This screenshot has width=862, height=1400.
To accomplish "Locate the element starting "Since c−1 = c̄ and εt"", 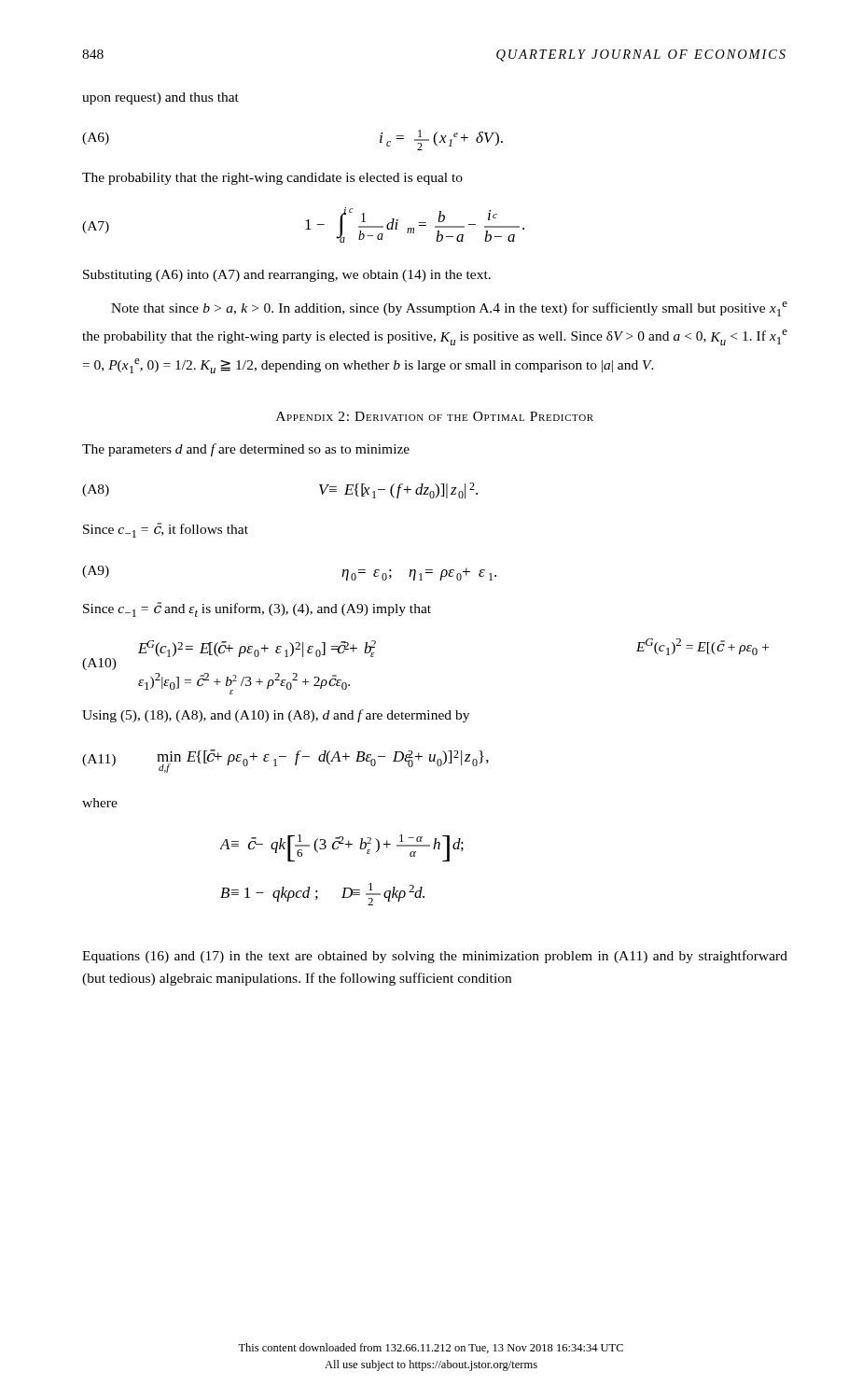I will coord(257,610).
